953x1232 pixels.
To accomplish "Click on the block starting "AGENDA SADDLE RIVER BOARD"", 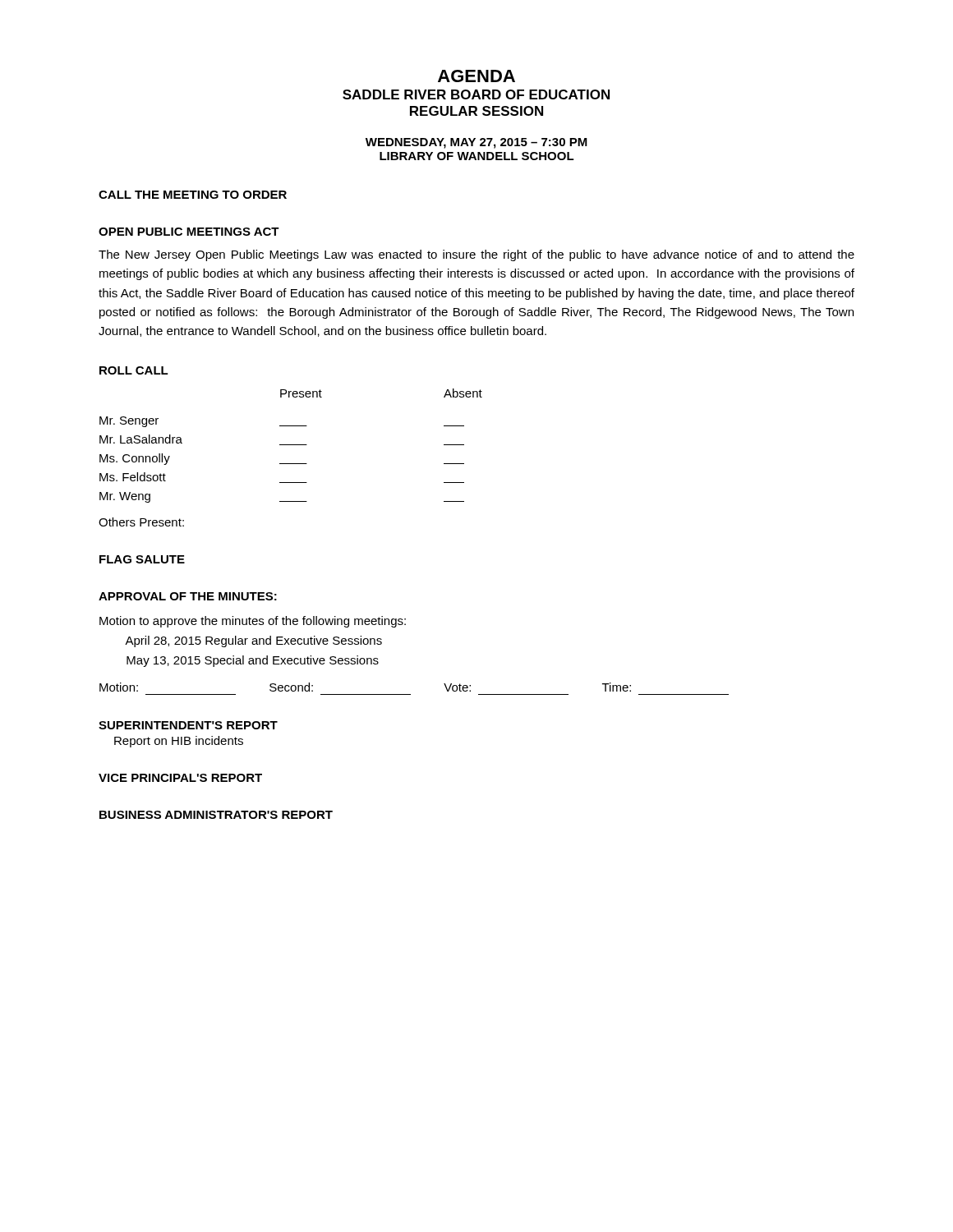I will (x=476, y=93).
